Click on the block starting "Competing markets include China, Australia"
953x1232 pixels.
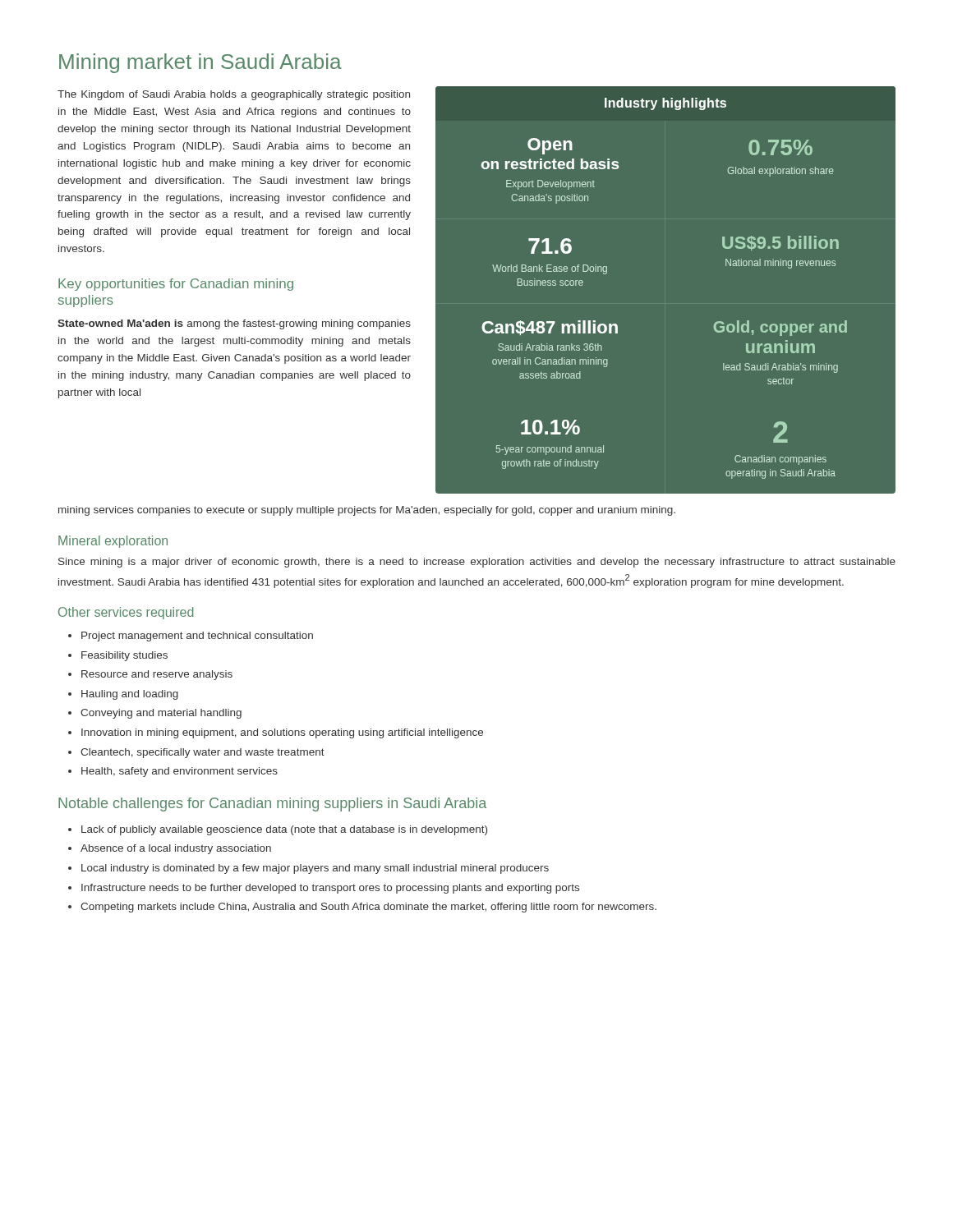click(x=369, y=907)
